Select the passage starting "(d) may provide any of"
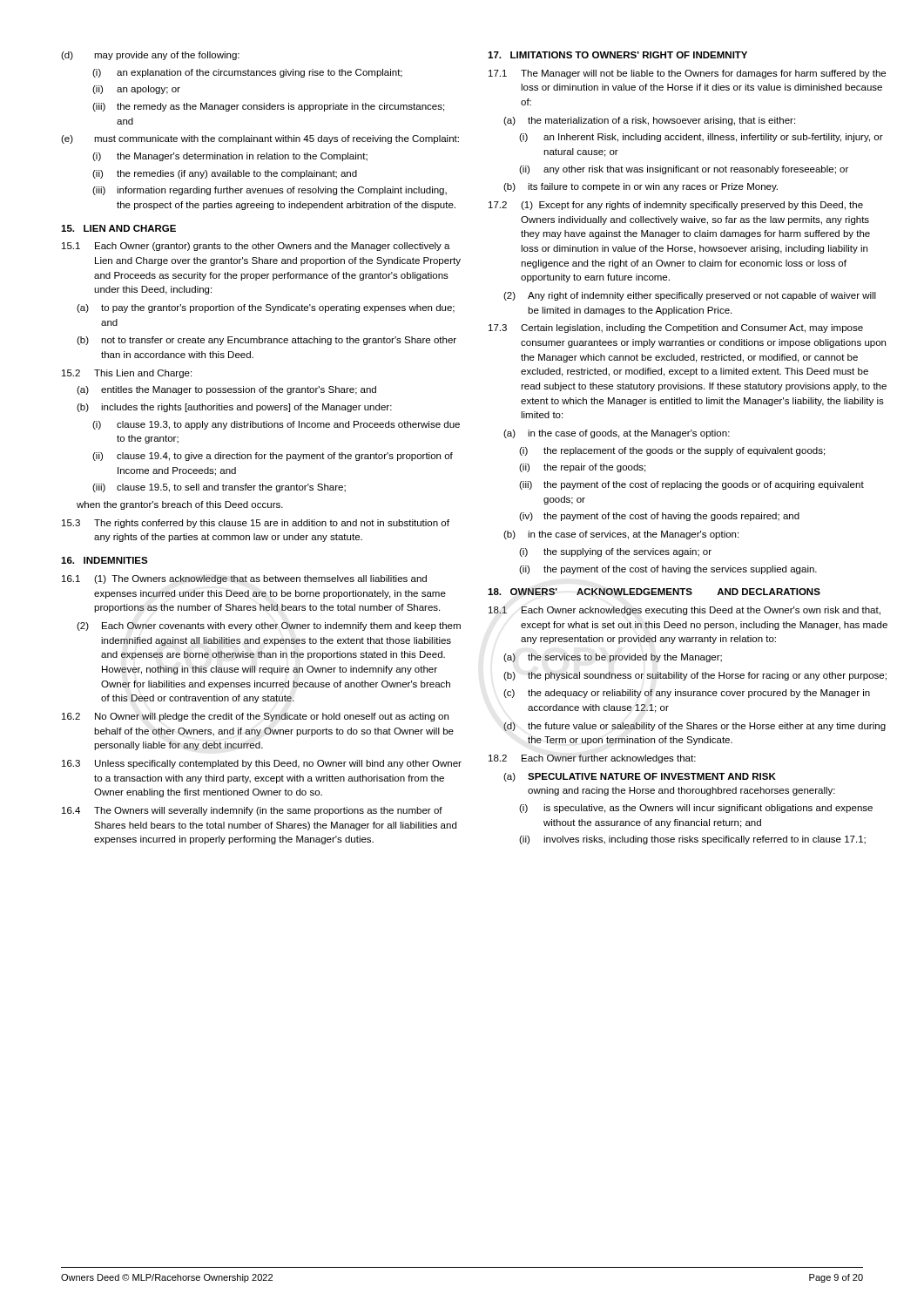Viewport: 924px width, 1307px height. tap(150, 56)
